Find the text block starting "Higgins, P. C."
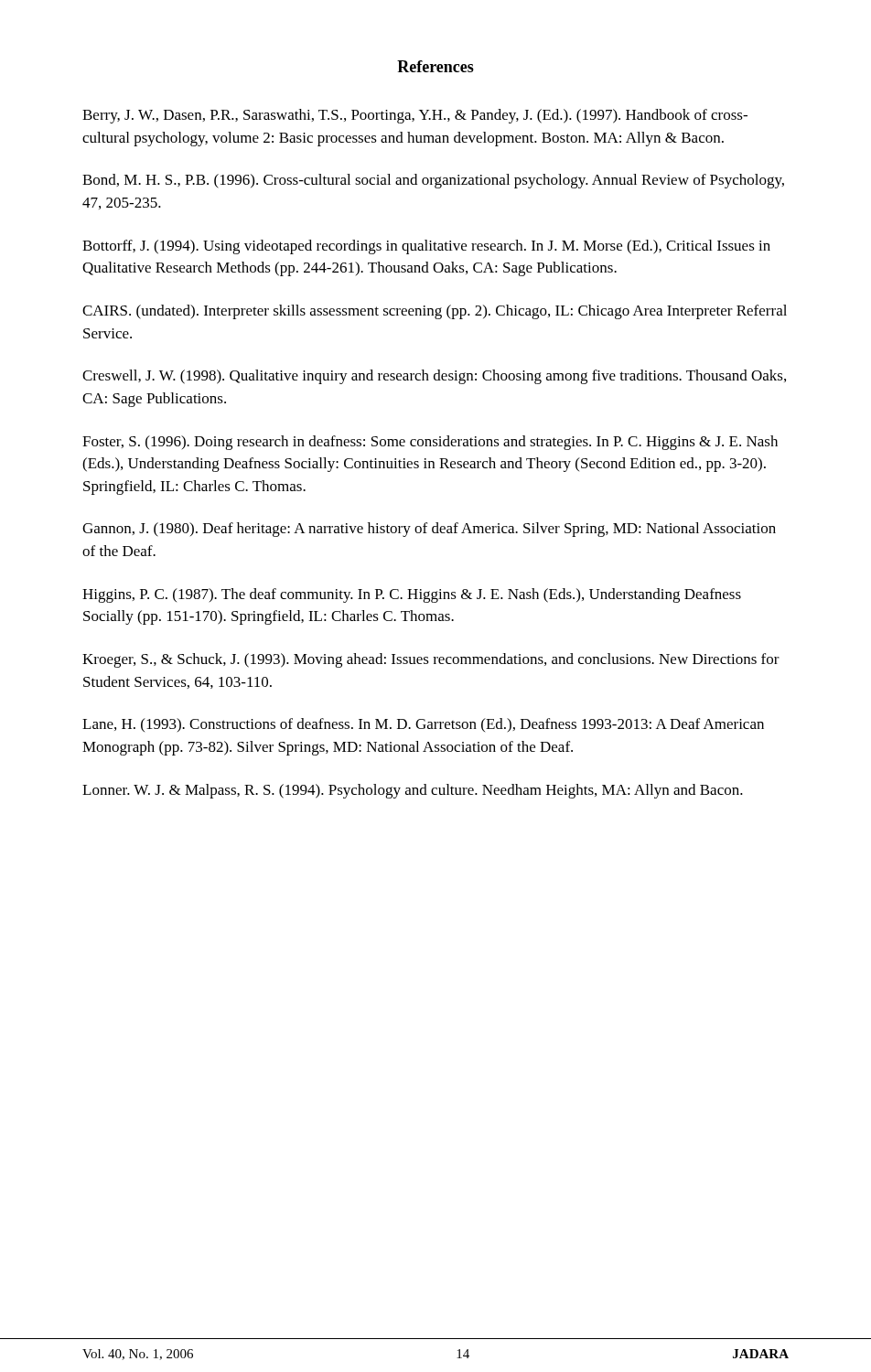 click(412, 605)
